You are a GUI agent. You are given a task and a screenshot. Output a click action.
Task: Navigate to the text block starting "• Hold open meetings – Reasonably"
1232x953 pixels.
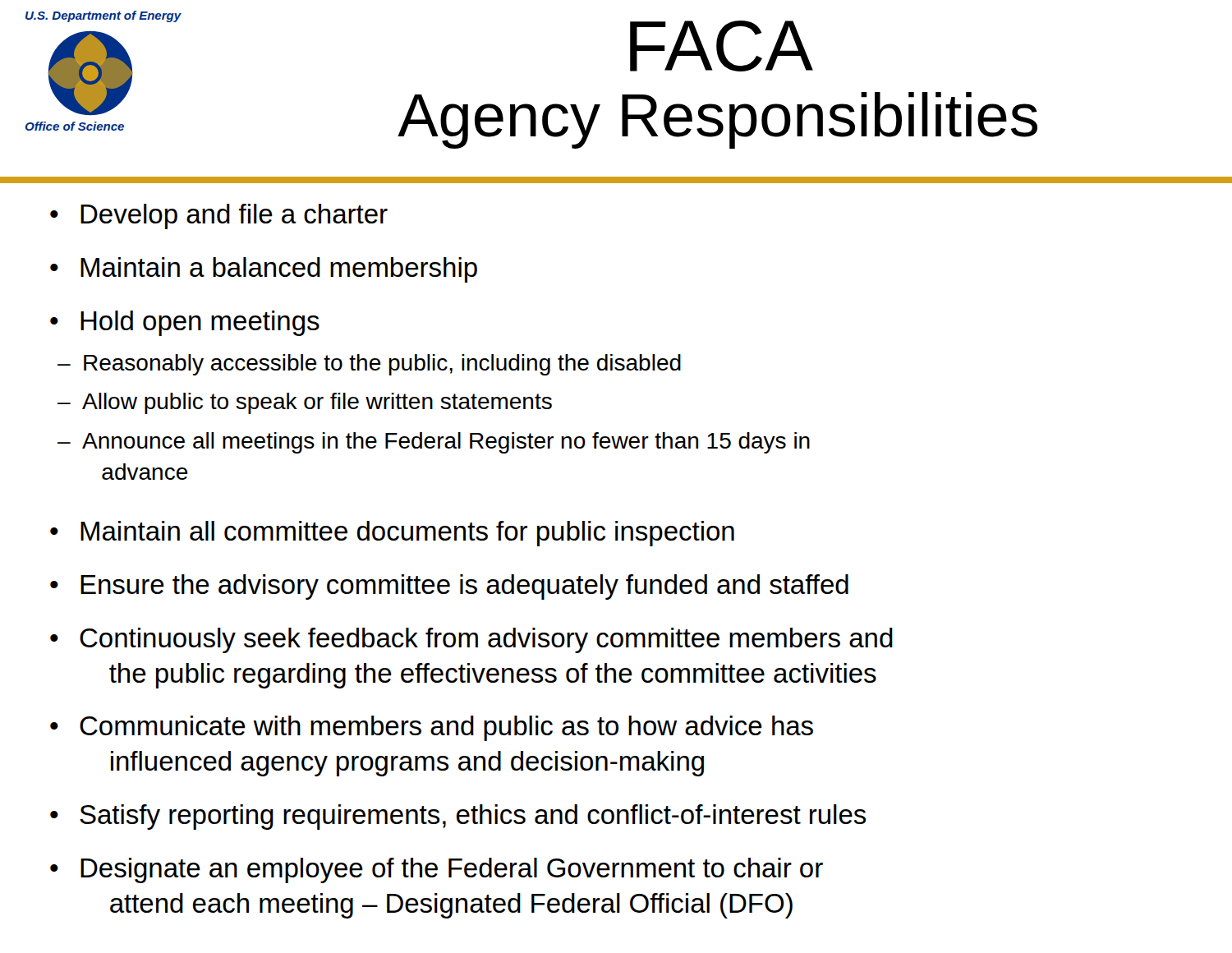click(430, 400)
